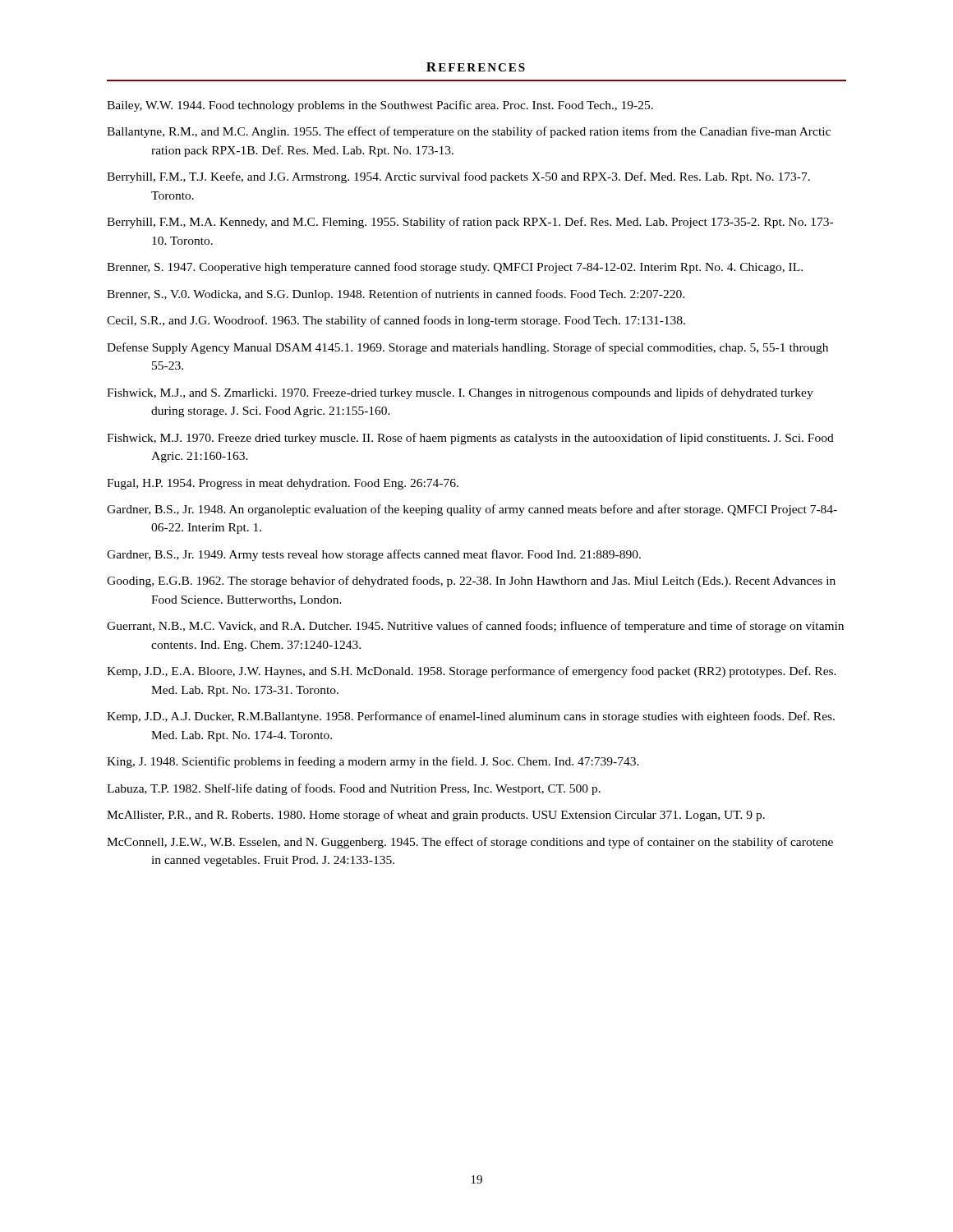
Task: Where is the passage that starts "McConnell, J.E.W., W.B. Esselen, and N. Guggenberg. 1945."?
Action: tap(470, 850)
